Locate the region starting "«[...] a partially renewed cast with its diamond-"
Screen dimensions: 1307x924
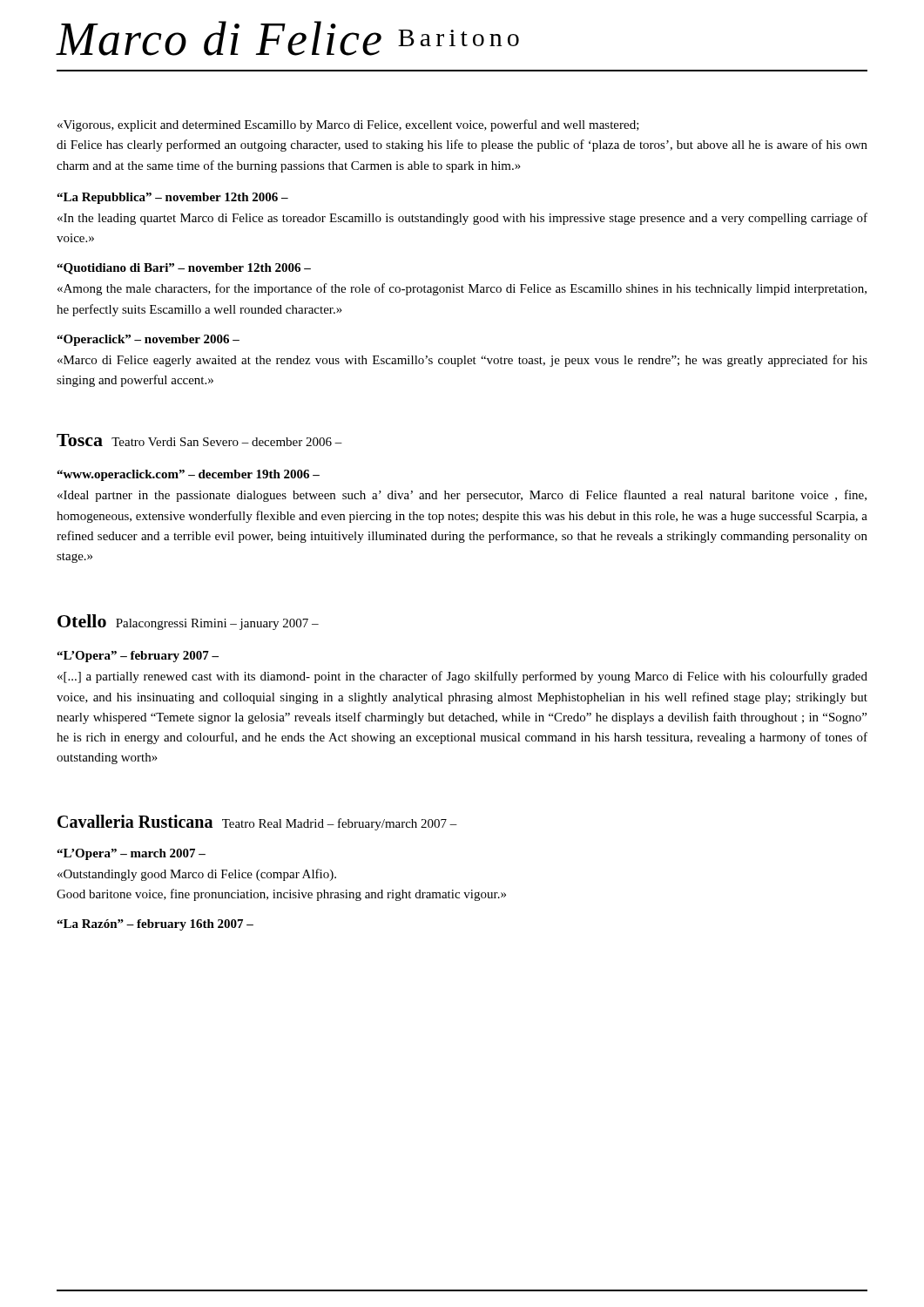pyautogui.click(x=462, y=717)
